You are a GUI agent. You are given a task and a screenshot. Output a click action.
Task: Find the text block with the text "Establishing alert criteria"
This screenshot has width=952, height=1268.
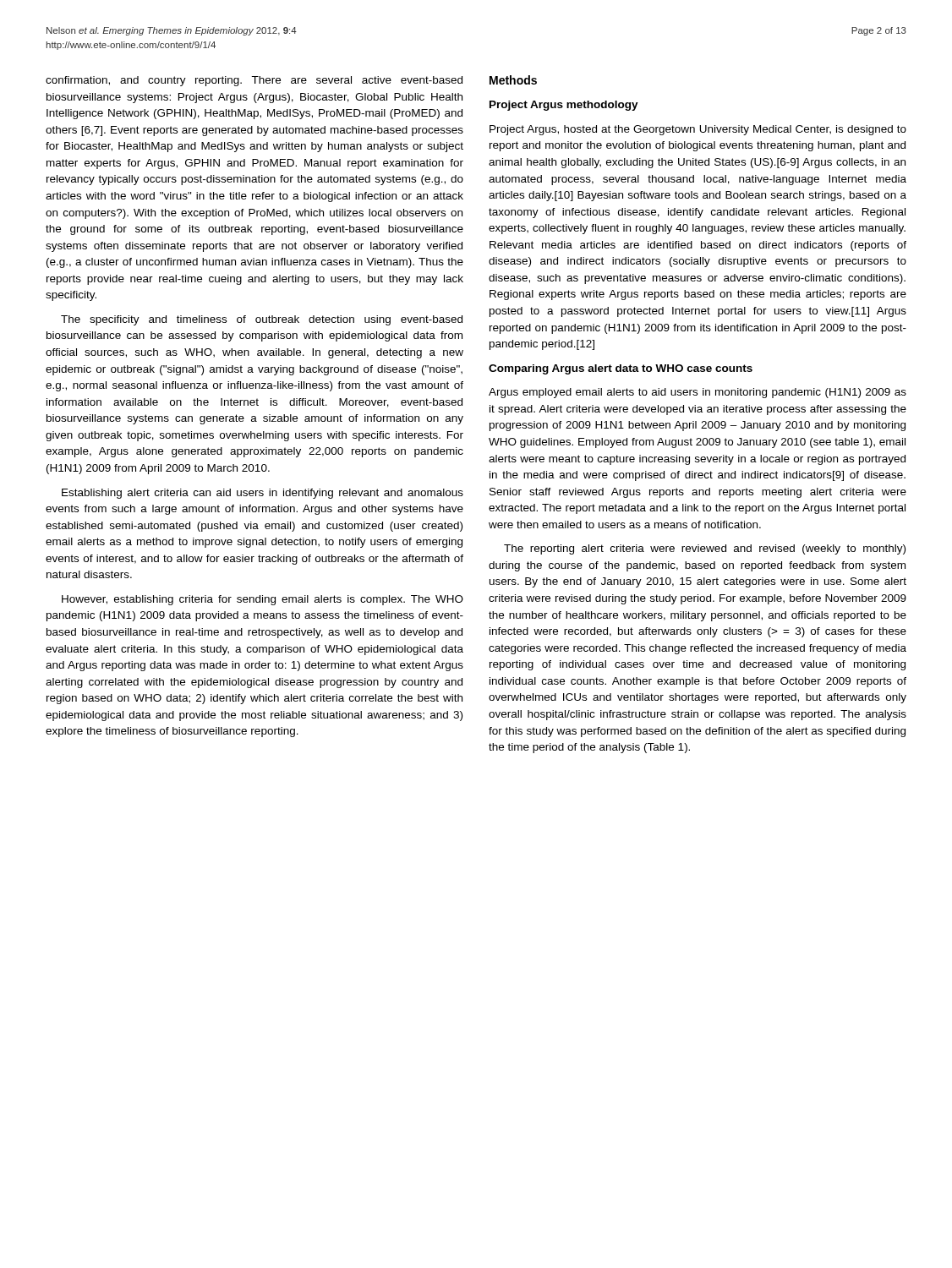[x=255, y=534]
